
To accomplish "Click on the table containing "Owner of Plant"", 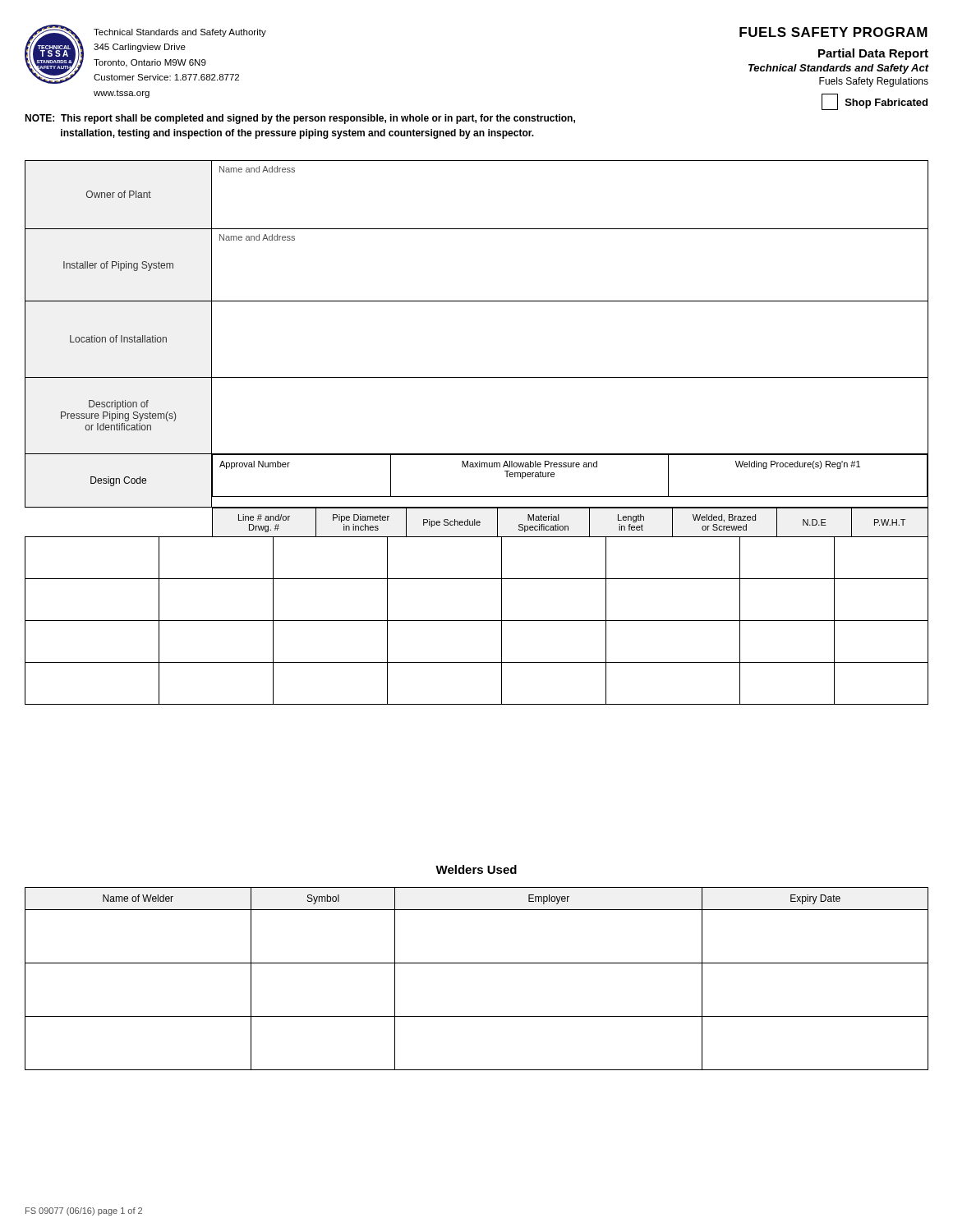I will point(476,432).
